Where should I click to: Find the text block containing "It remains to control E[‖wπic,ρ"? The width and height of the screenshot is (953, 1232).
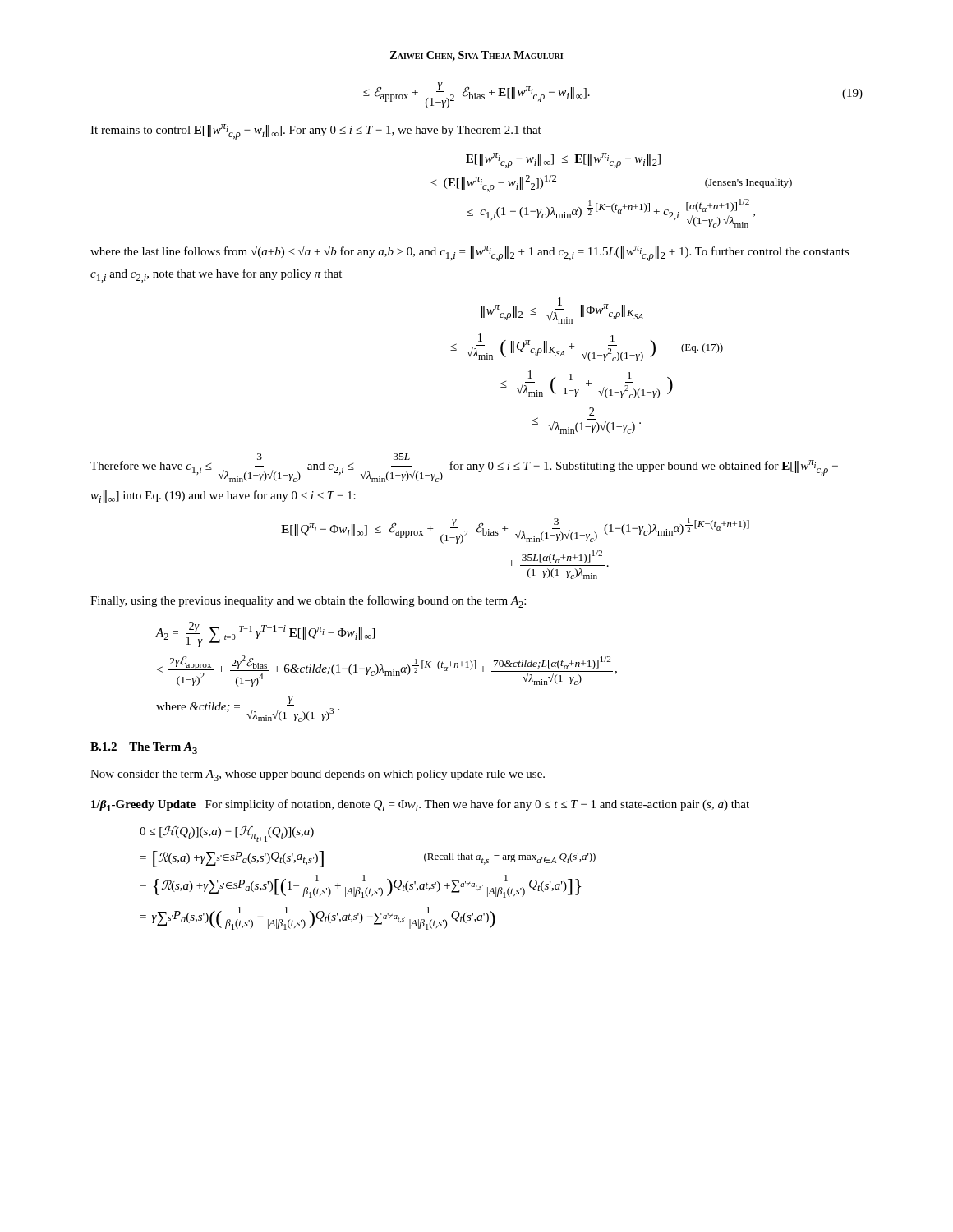click(316, 130)
